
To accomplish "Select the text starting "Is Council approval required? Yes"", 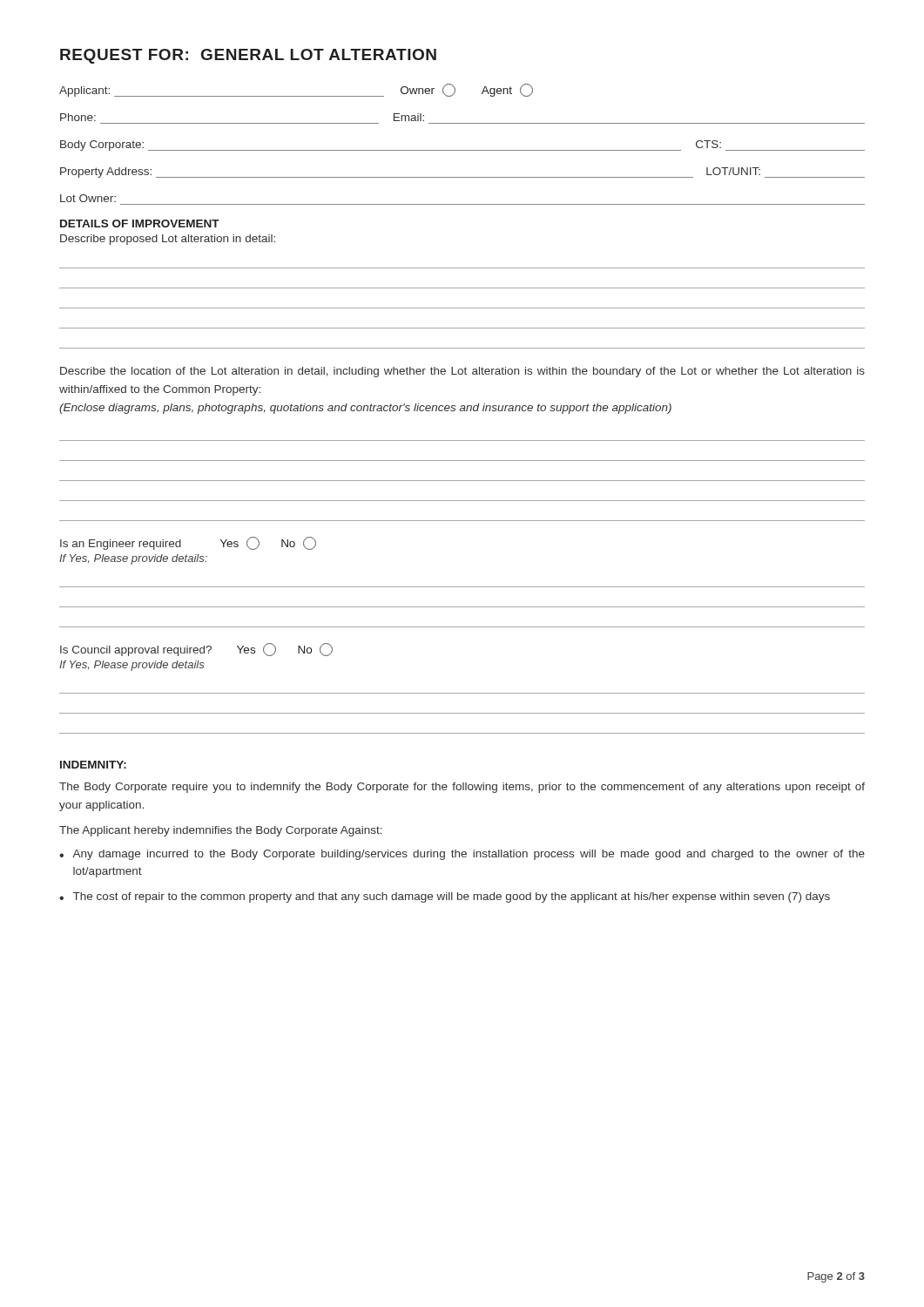I will click(196, 650).
